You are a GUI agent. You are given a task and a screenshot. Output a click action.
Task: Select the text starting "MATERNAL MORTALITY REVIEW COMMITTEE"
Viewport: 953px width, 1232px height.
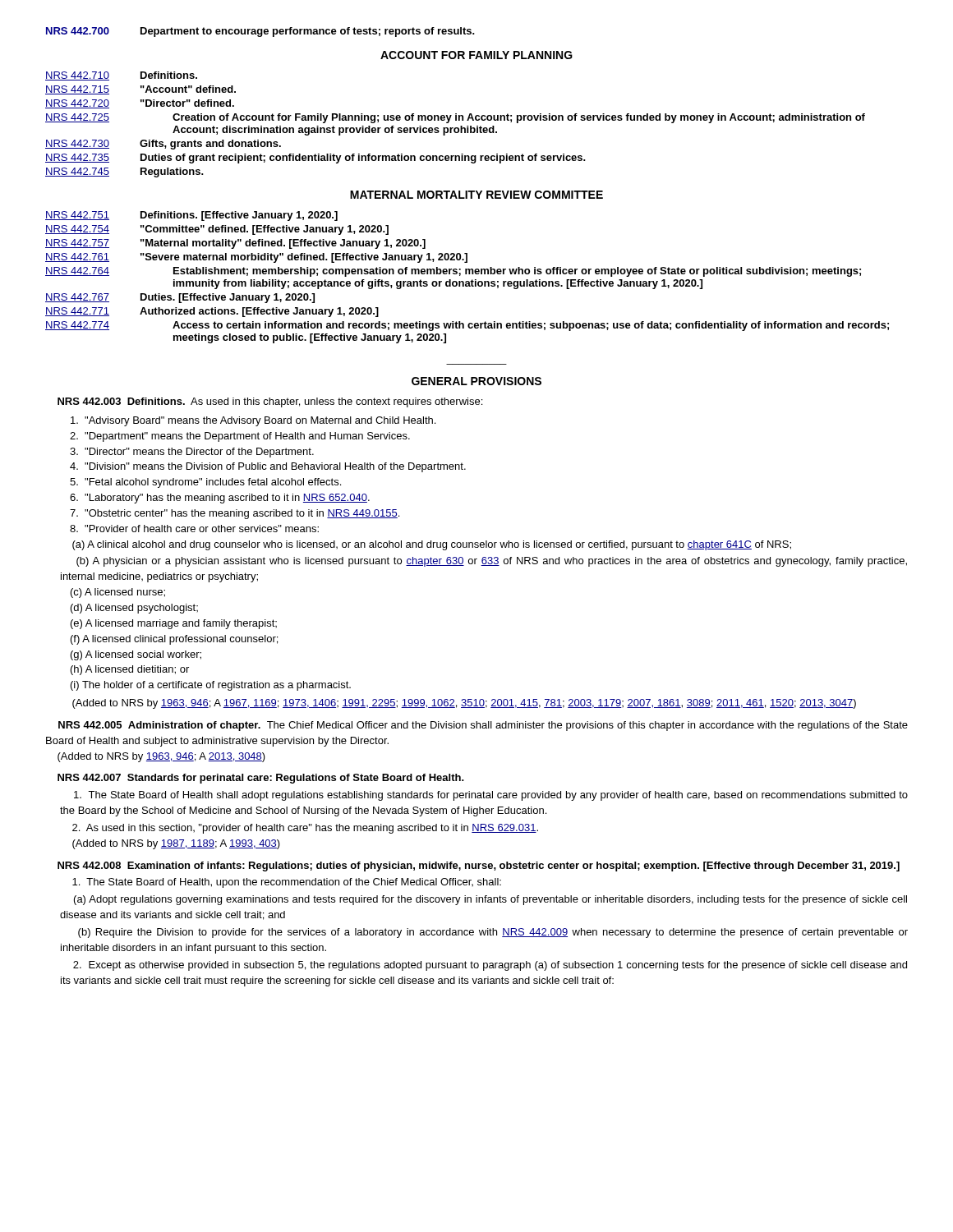pyautogui.click(x=476, y=195)
